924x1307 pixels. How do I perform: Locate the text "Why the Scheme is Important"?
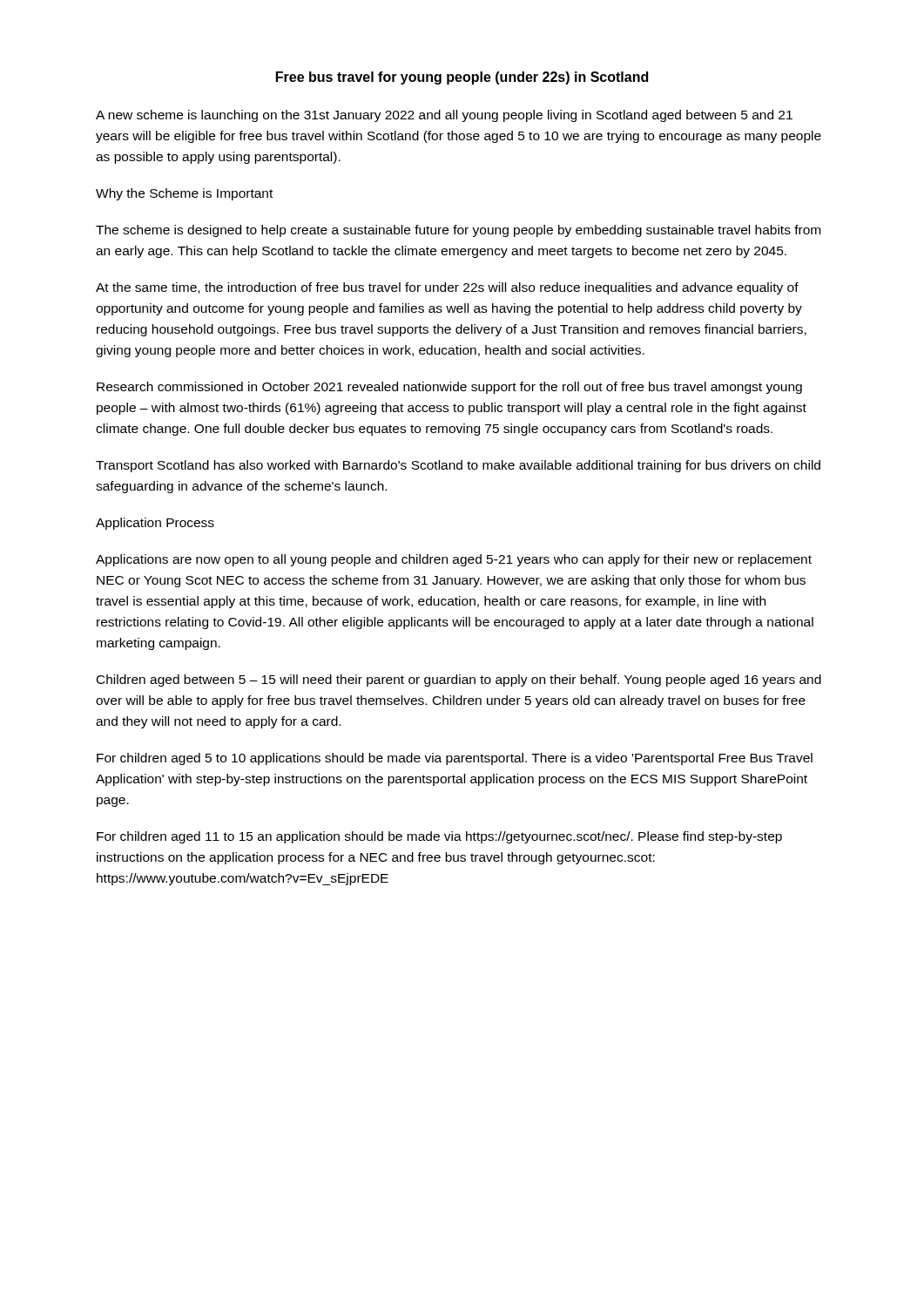point(184,193)
